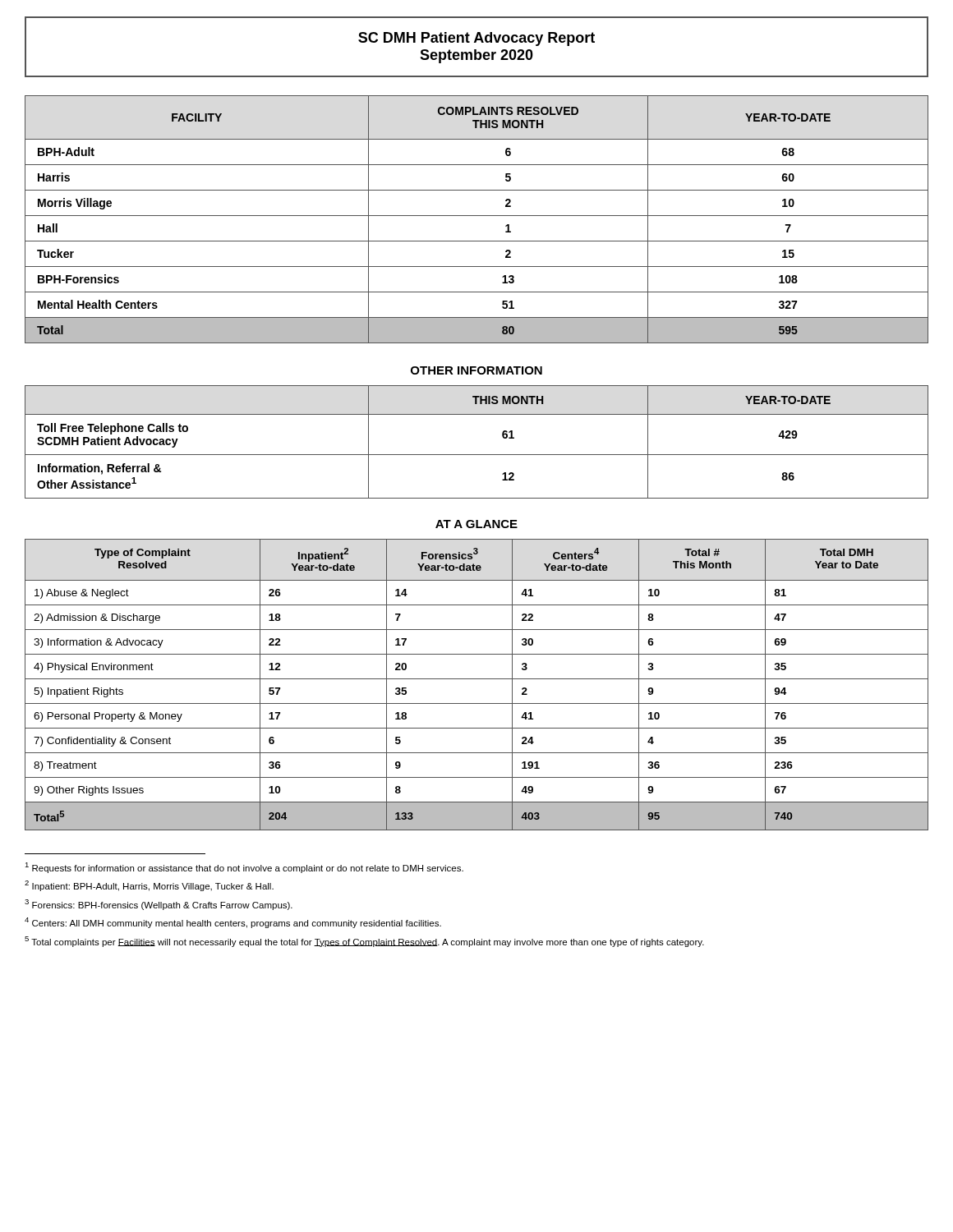Image resolution: width=953 pixels, height=1232 pixels.
Task: Point to "OTHER INFORMATION"
Action: (476, 370)
